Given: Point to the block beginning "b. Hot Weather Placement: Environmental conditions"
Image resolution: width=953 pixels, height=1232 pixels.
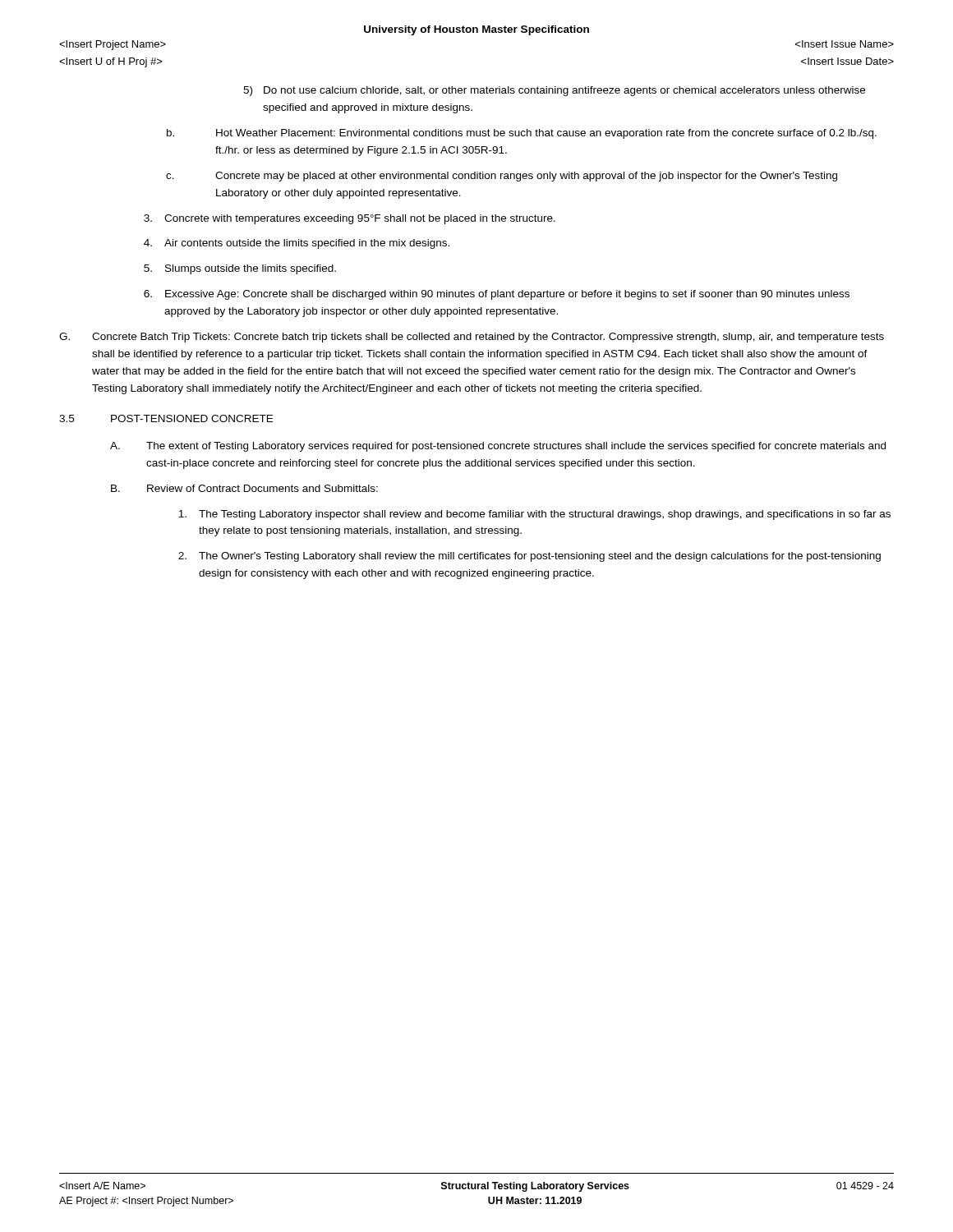Looking at the screenshot, I should 530,142.
